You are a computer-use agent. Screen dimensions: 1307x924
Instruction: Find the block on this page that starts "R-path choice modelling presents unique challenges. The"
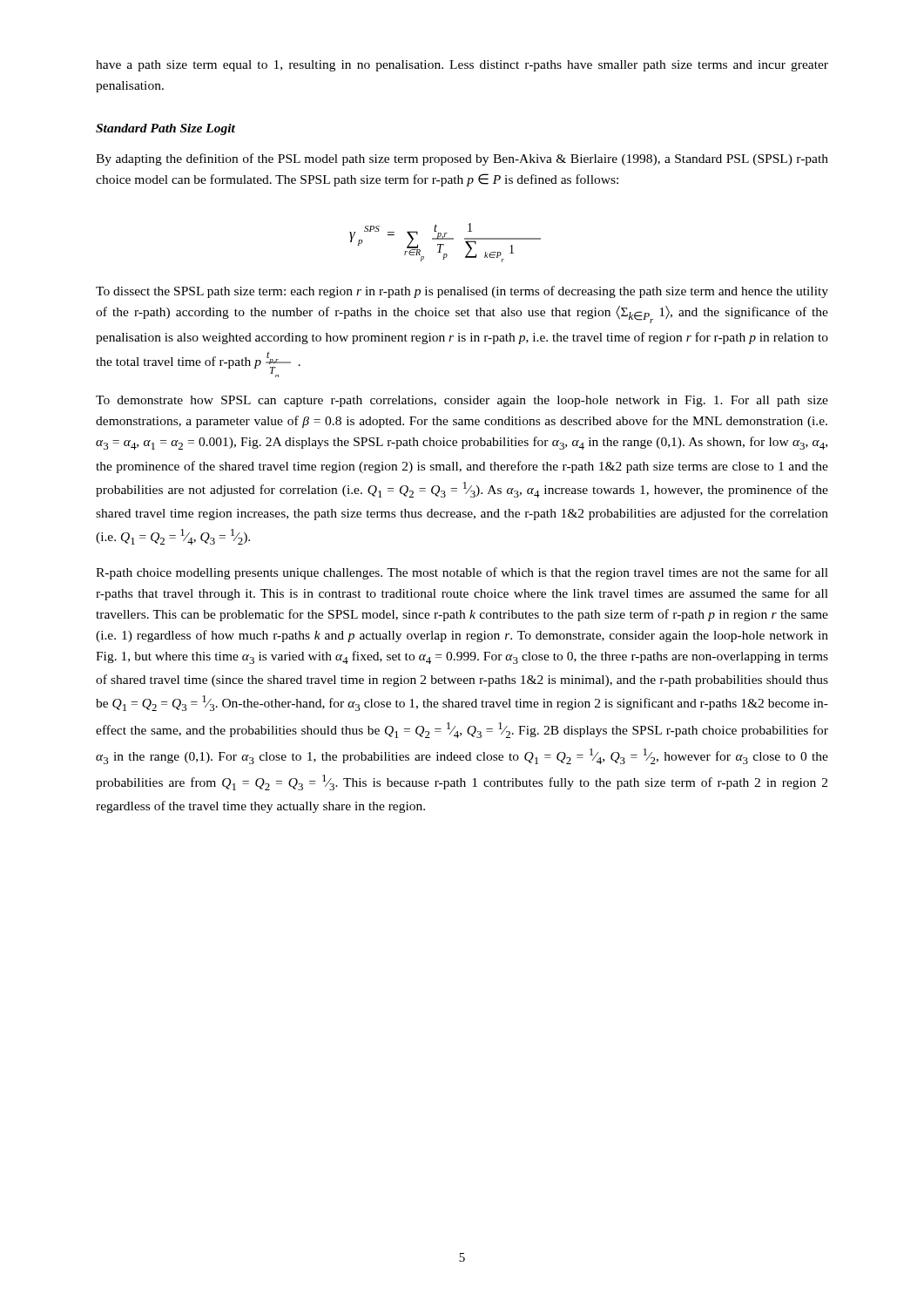pos(462,689)
